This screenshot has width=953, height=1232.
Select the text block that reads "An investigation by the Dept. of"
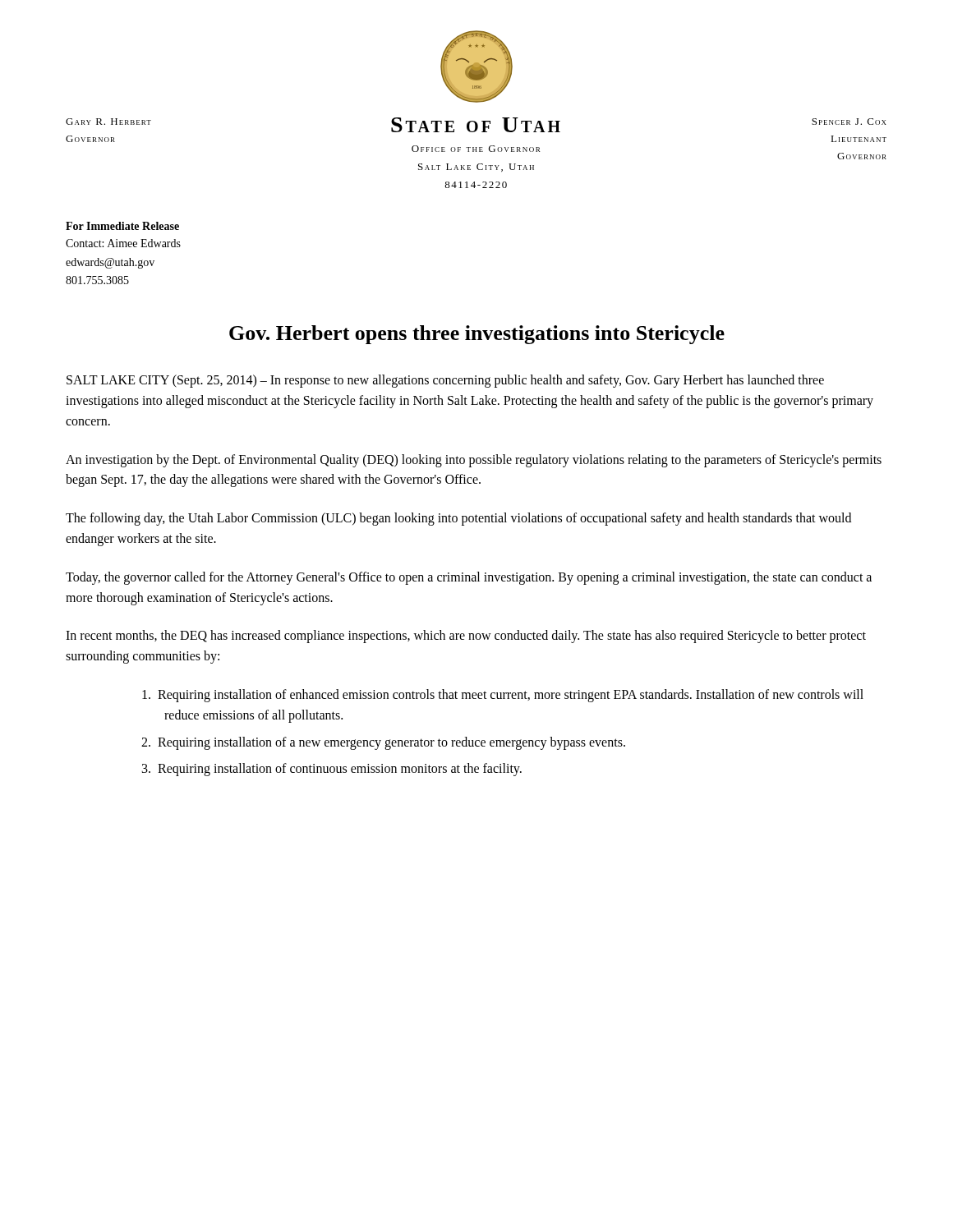(474, 469)
